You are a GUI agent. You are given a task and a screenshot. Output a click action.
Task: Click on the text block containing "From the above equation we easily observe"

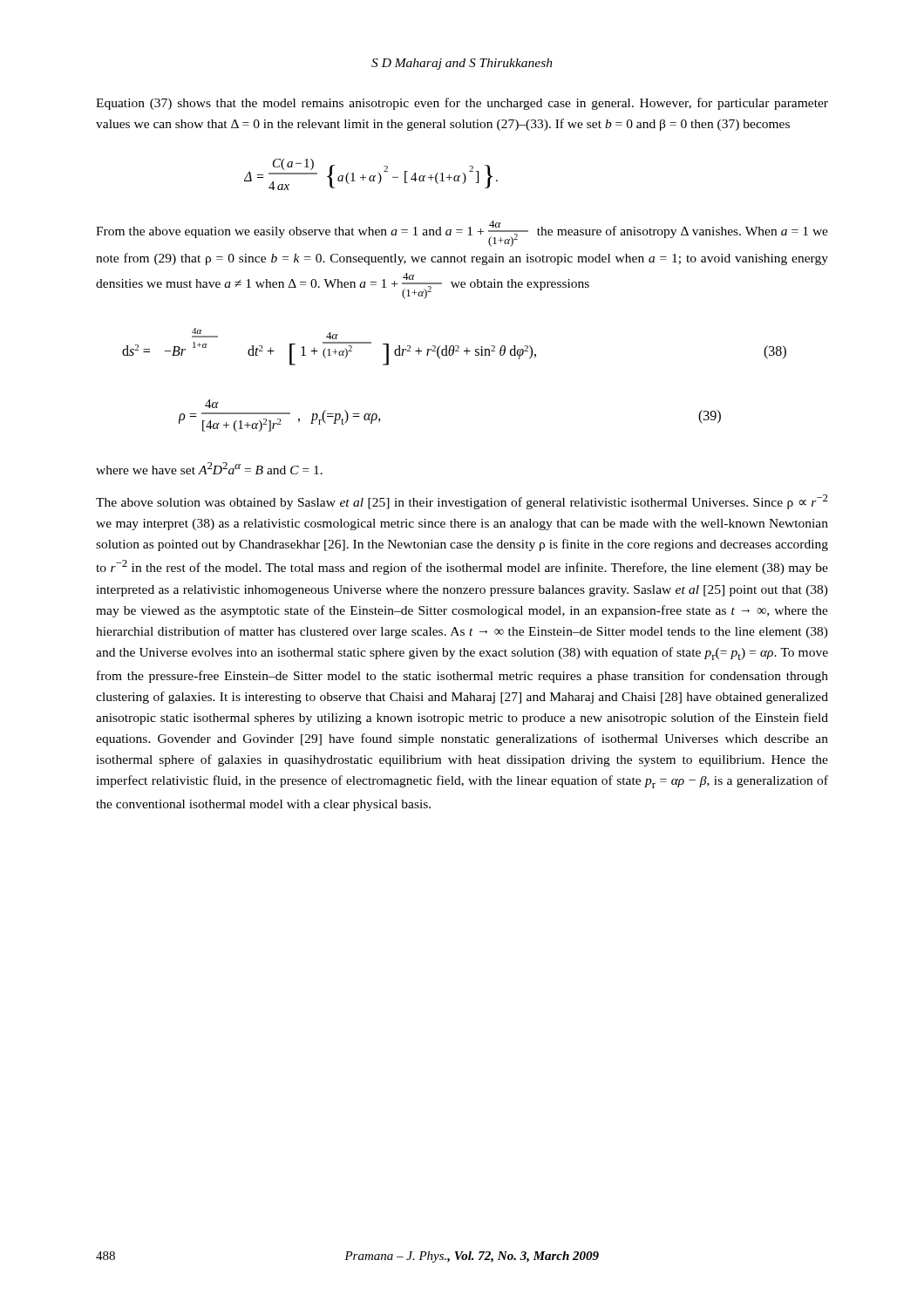click(x=462, y=258)
